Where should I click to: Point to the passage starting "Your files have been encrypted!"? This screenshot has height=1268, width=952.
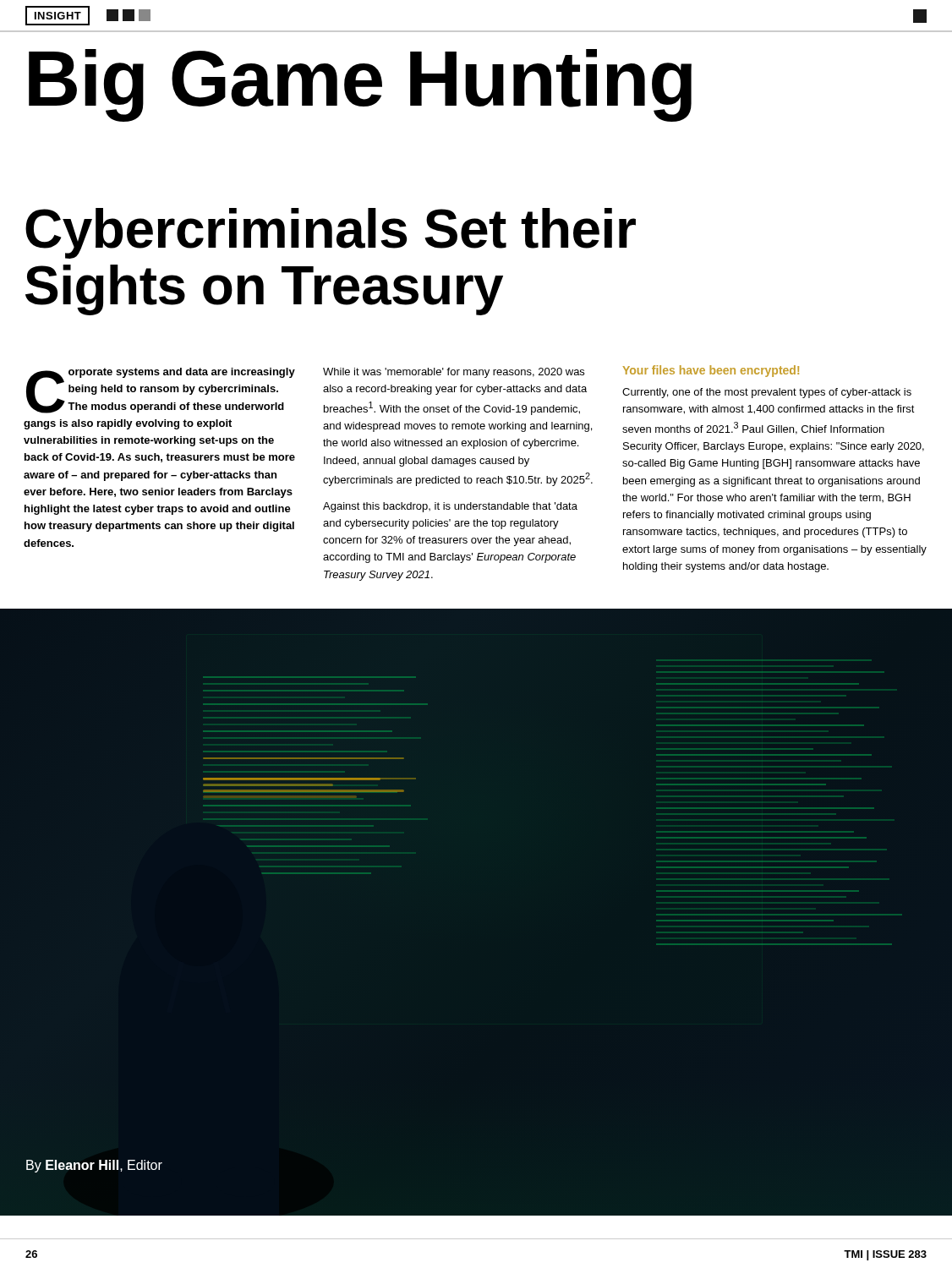pyautogui.click(x=711, y=370)
